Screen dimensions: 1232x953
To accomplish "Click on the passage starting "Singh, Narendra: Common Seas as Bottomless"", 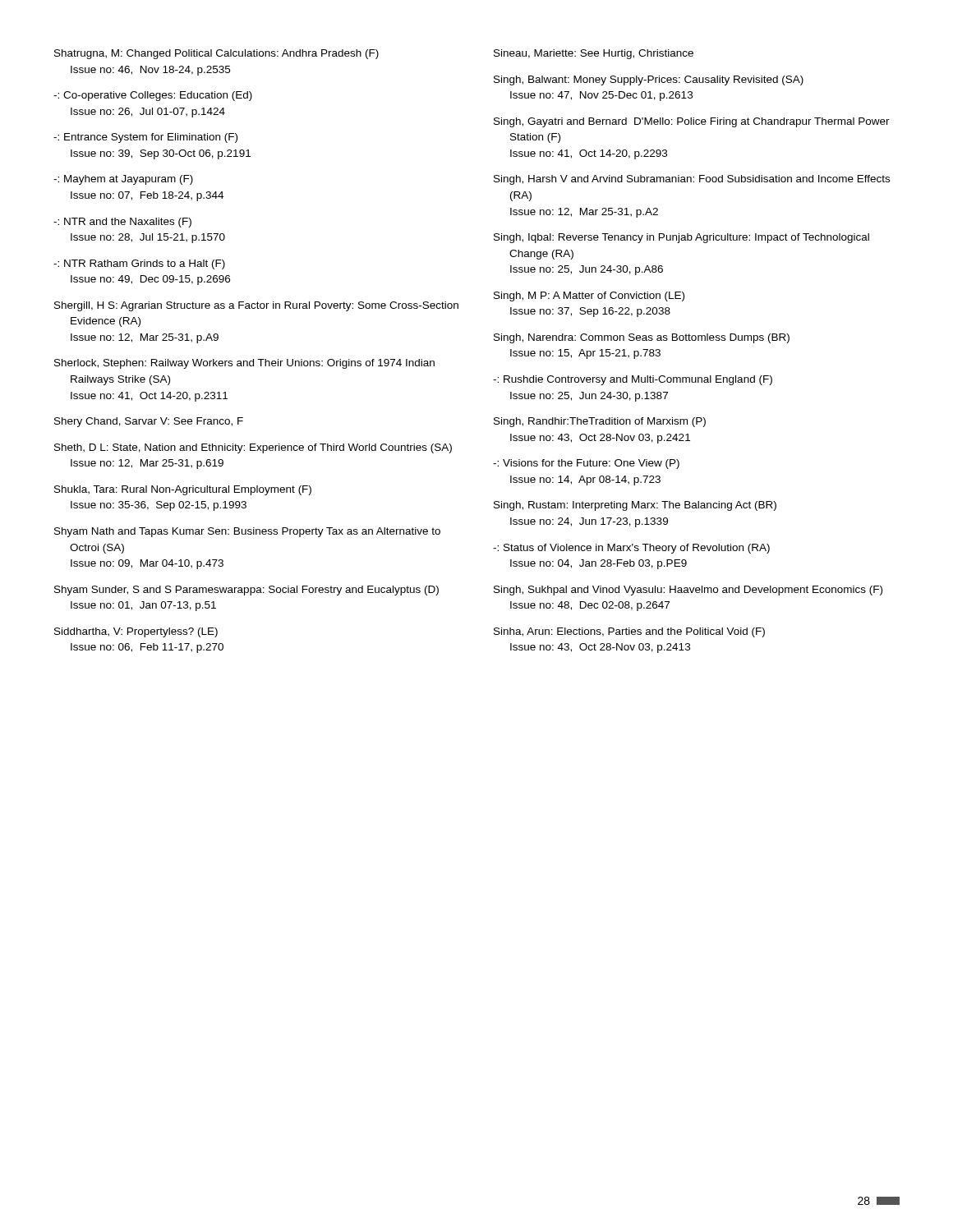I will (x=696, y=345).
